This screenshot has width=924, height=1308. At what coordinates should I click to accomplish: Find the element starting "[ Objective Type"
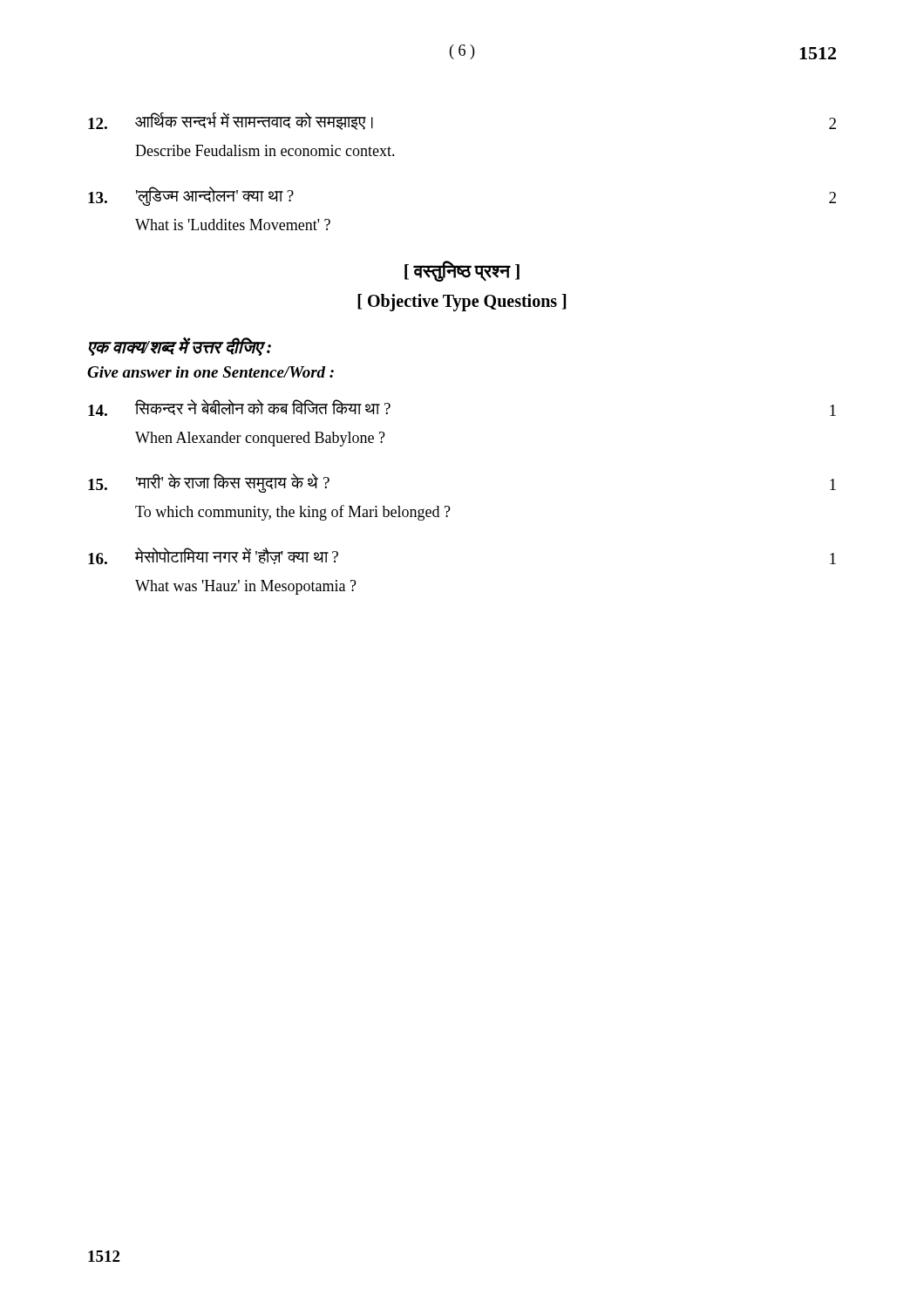coord(462,301)
